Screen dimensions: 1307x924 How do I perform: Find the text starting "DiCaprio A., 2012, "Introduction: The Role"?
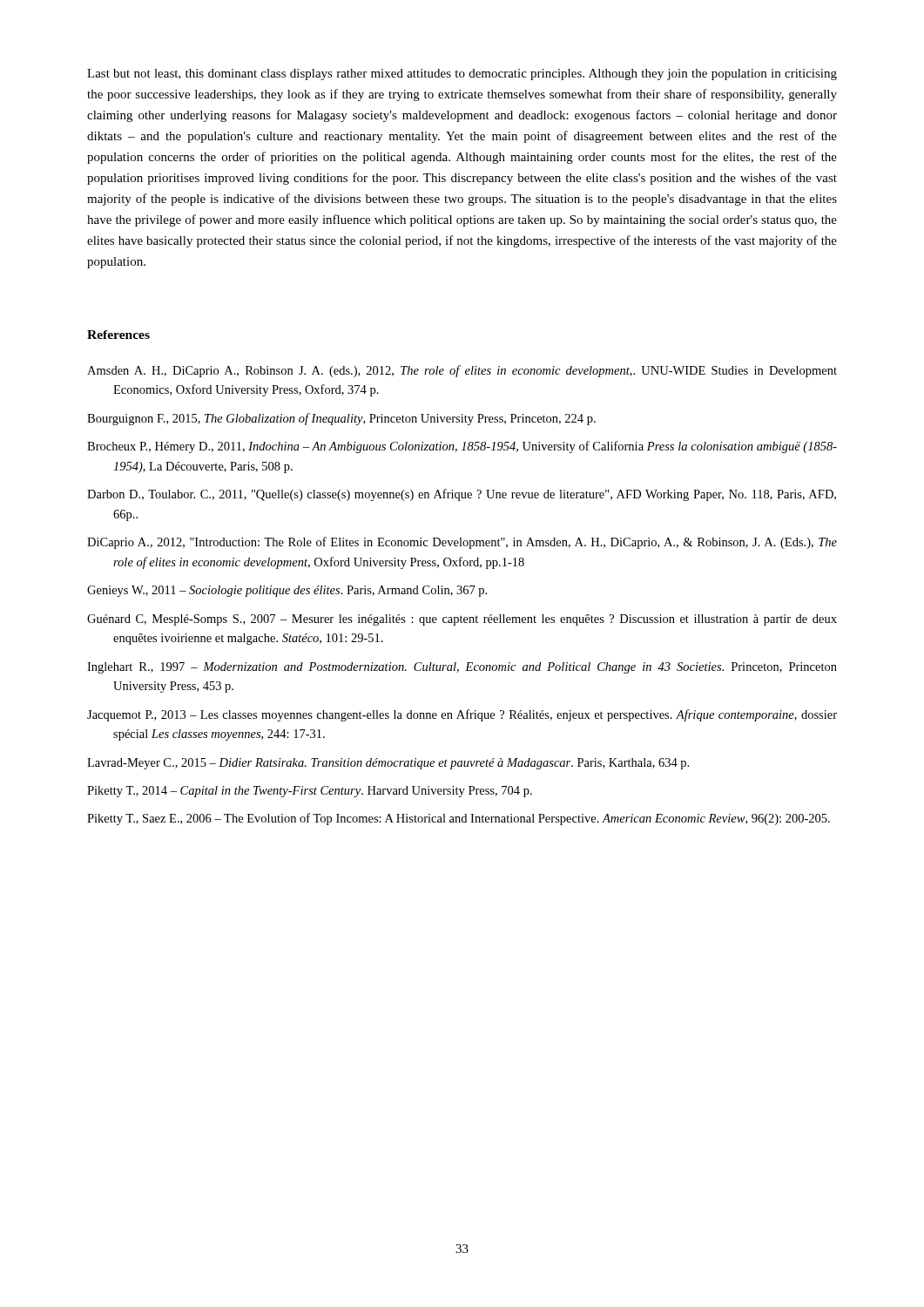pos(462,552)
